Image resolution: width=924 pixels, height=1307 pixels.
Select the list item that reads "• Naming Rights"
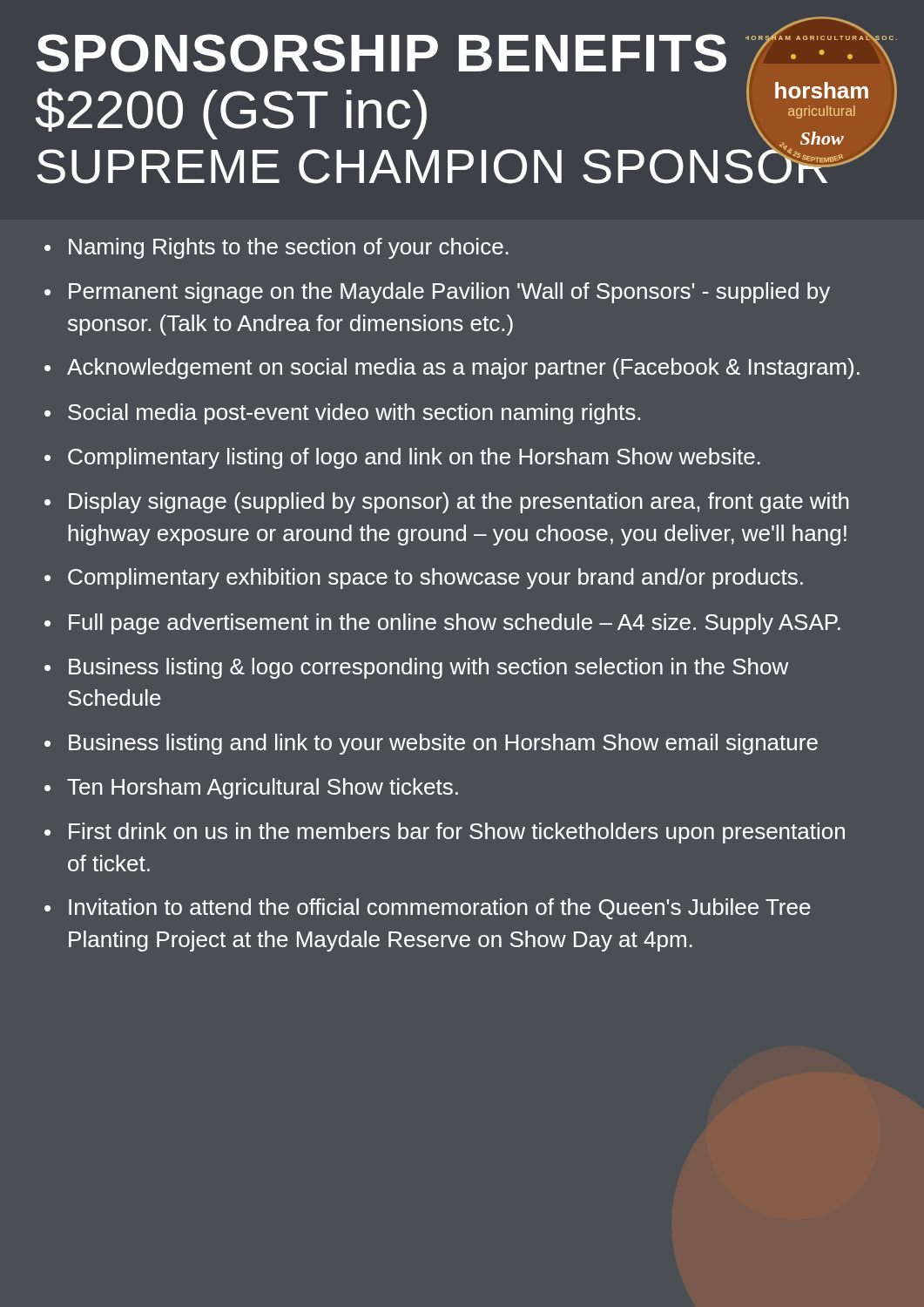click(277, 247)
